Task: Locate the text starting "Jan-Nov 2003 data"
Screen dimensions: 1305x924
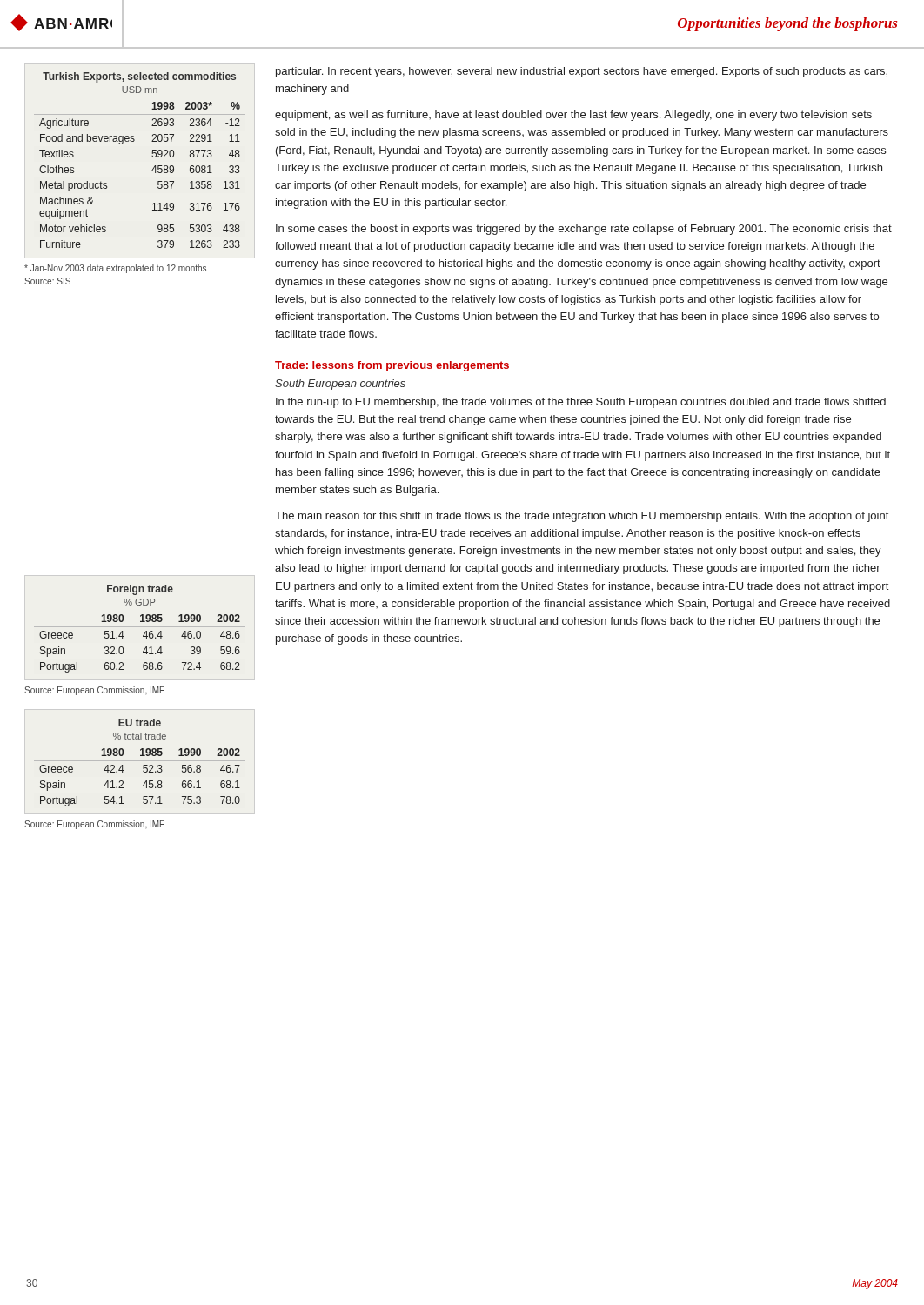Action: pyautogui.click(x=116, y=275)
